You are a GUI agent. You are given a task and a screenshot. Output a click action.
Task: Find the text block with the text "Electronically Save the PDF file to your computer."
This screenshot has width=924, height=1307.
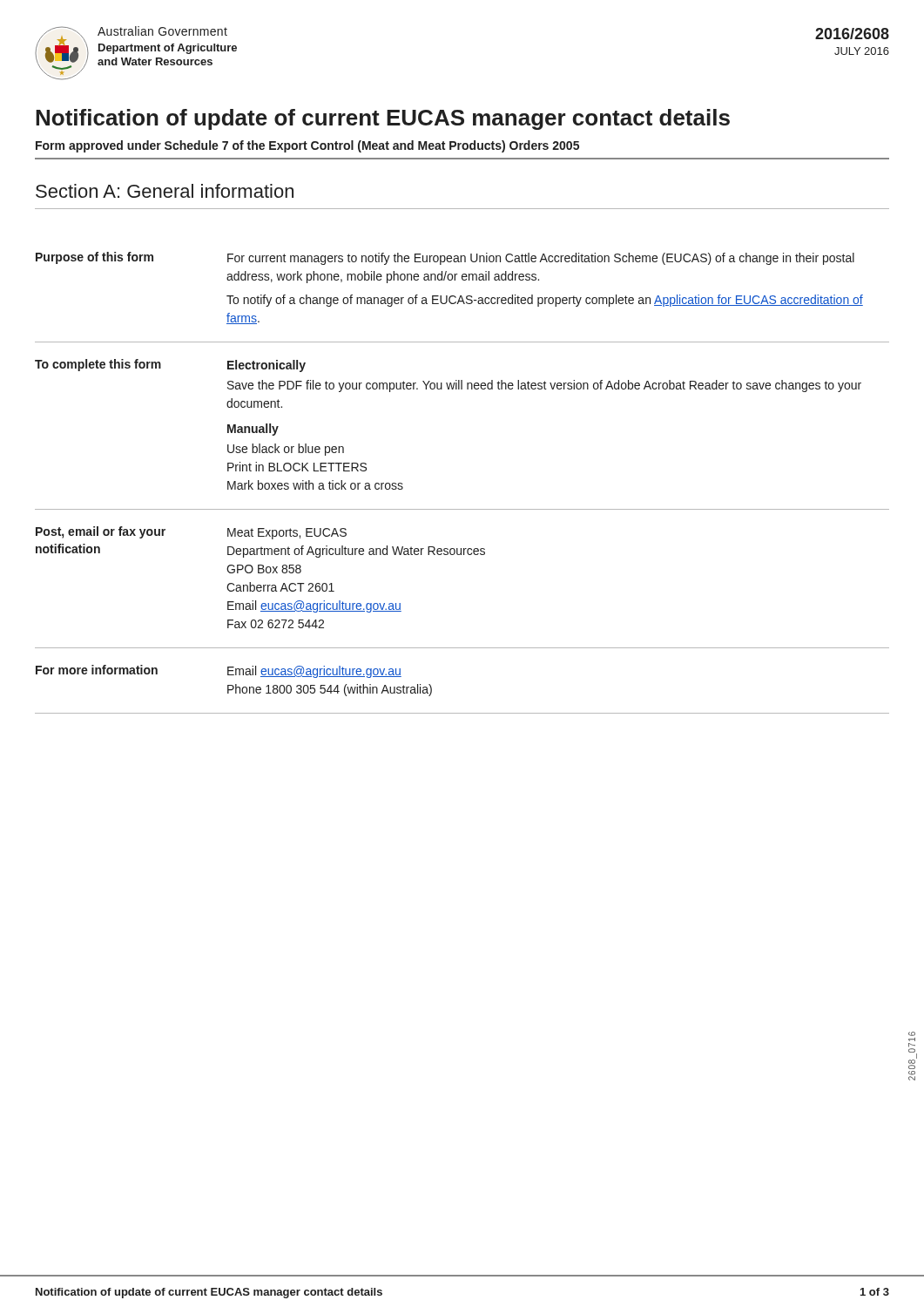[x=266, y=366]
